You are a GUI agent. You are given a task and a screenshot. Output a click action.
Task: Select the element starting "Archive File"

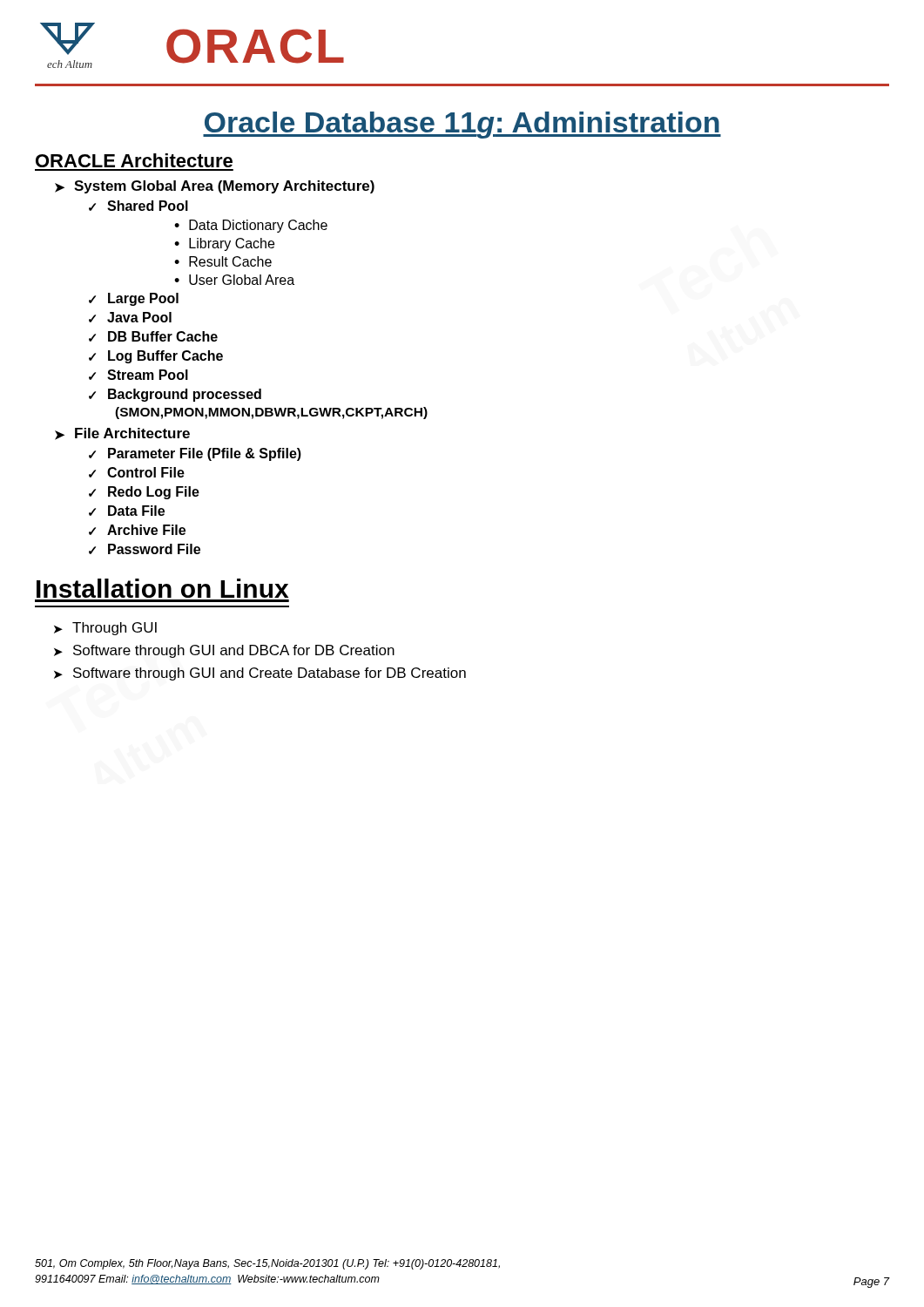(137, 530)
